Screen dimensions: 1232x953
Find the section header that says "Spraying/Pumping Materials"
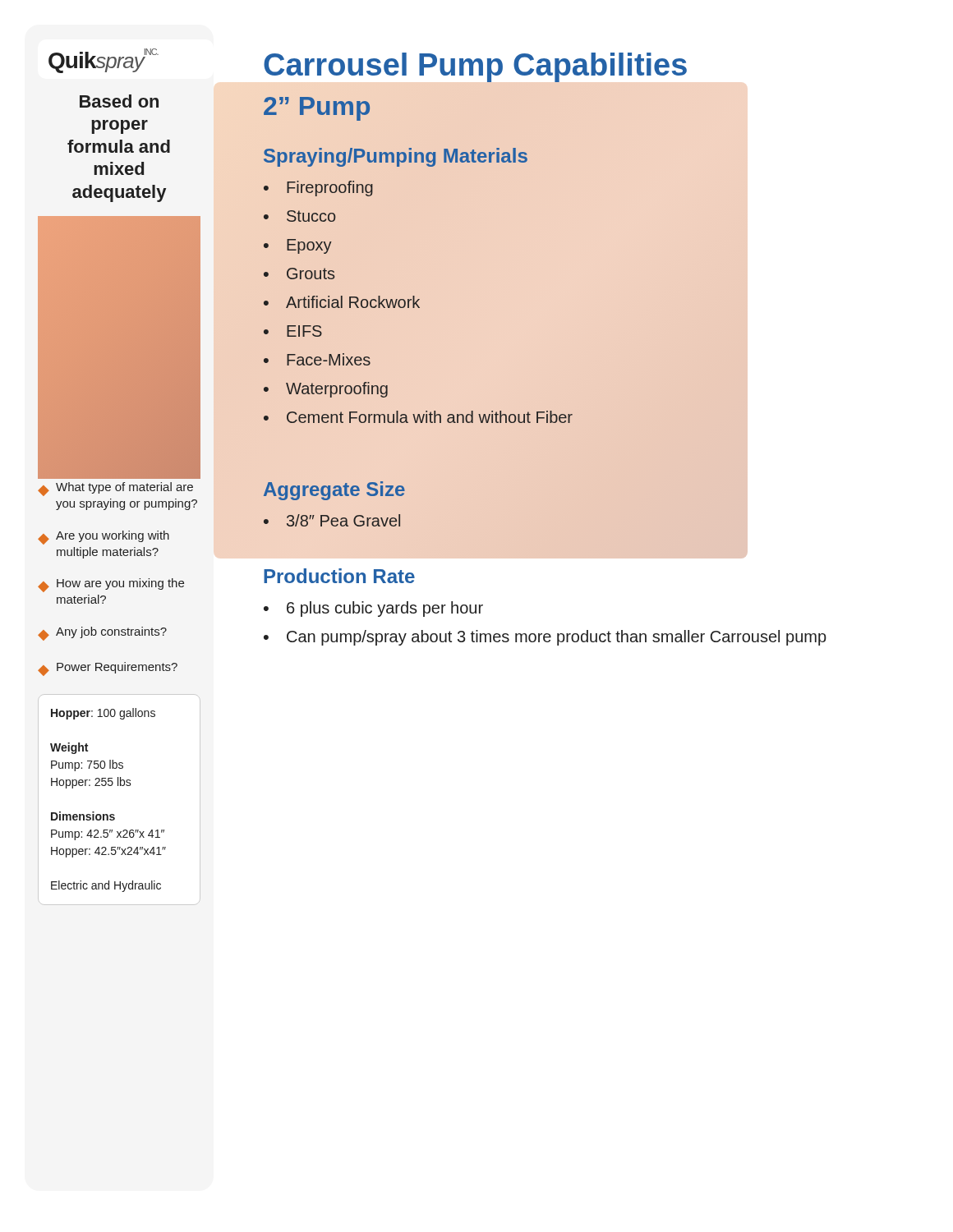(x=395, y=156)
